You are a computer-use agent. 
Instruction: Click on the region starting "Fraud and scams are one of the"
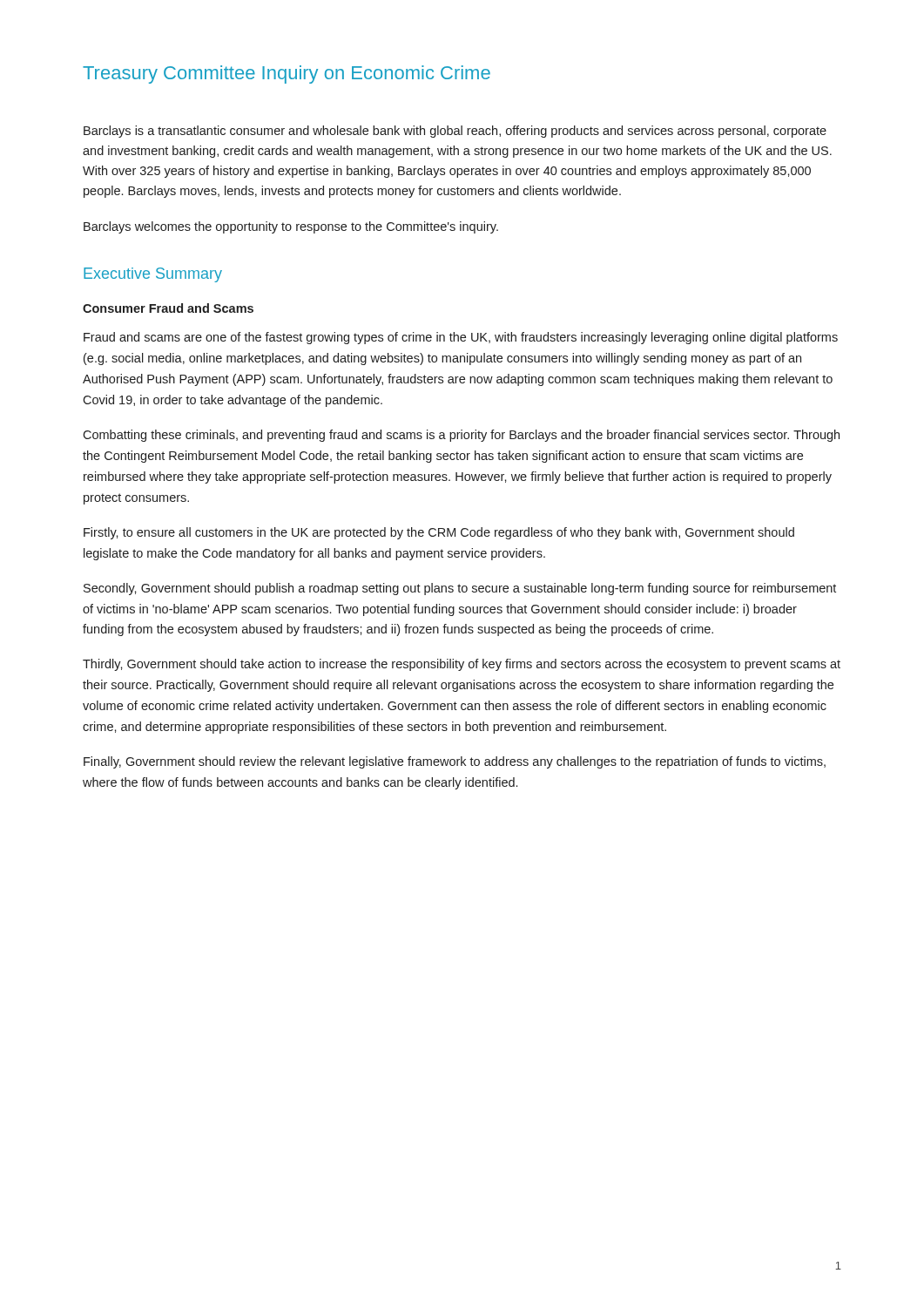462,370
